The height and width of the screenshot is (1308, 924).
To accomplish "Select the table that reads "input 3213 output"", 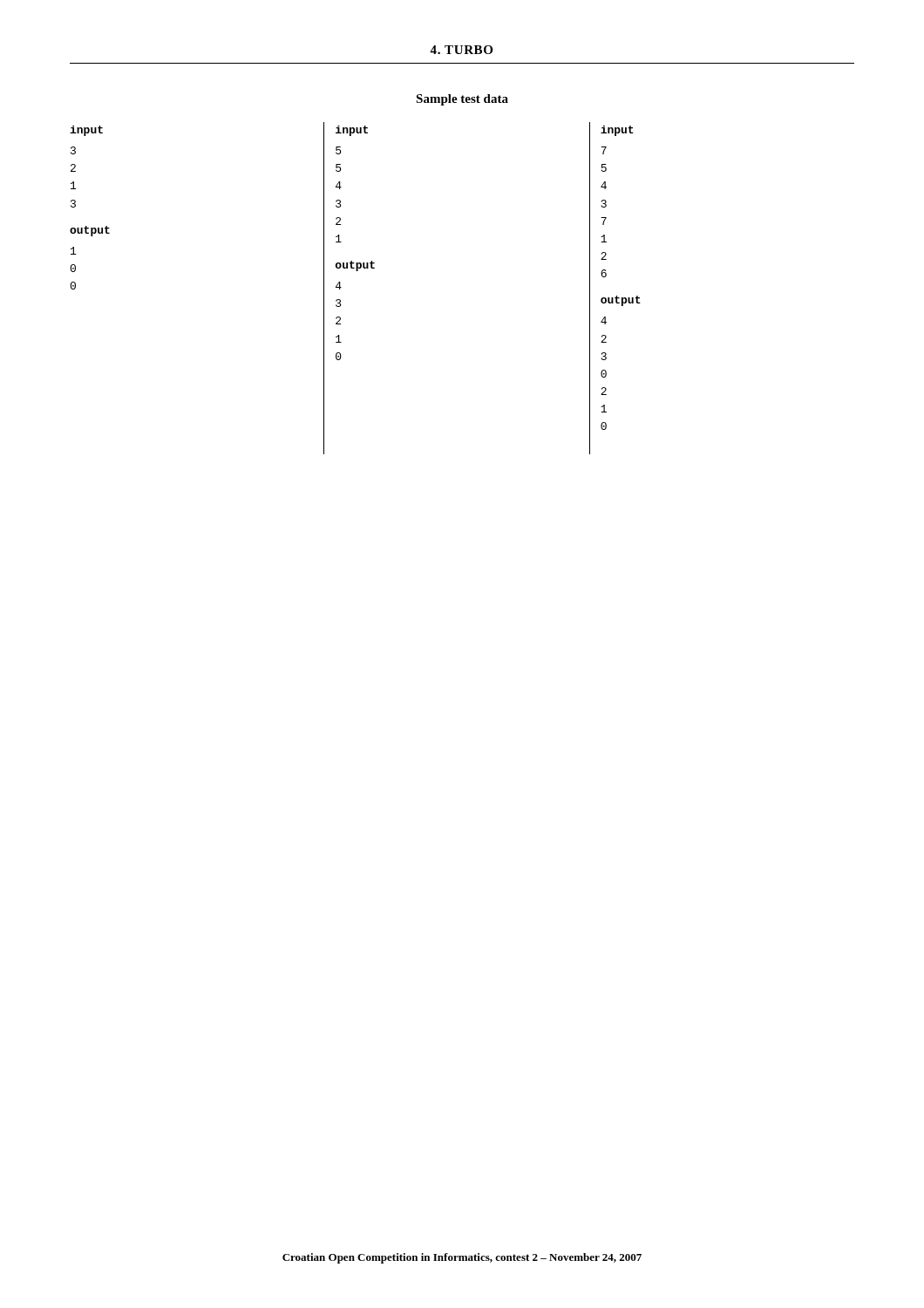I will 197,288.
